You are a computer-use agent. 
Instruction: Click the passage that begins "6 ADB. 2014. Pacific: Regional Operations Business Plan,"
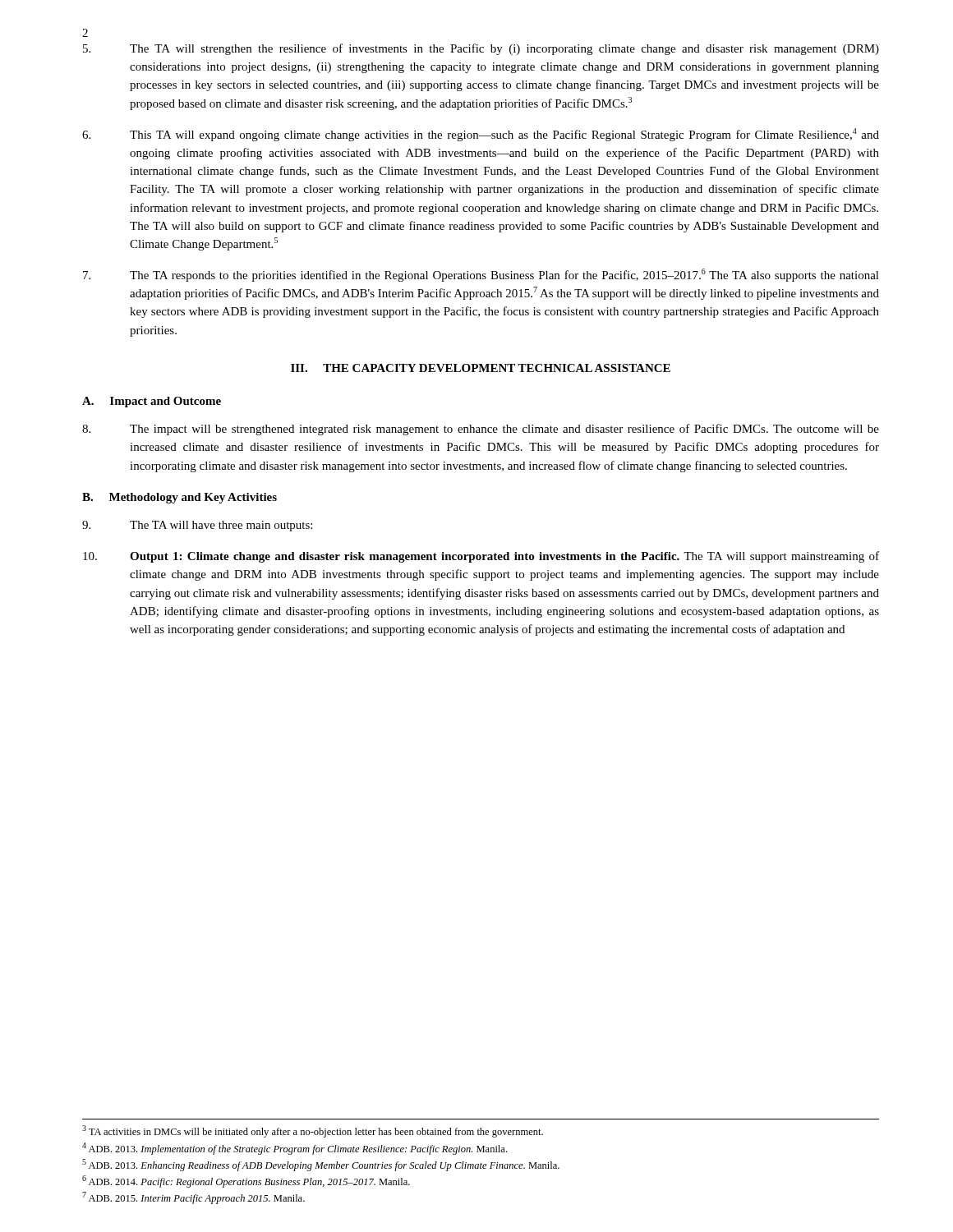point(246,1181)
